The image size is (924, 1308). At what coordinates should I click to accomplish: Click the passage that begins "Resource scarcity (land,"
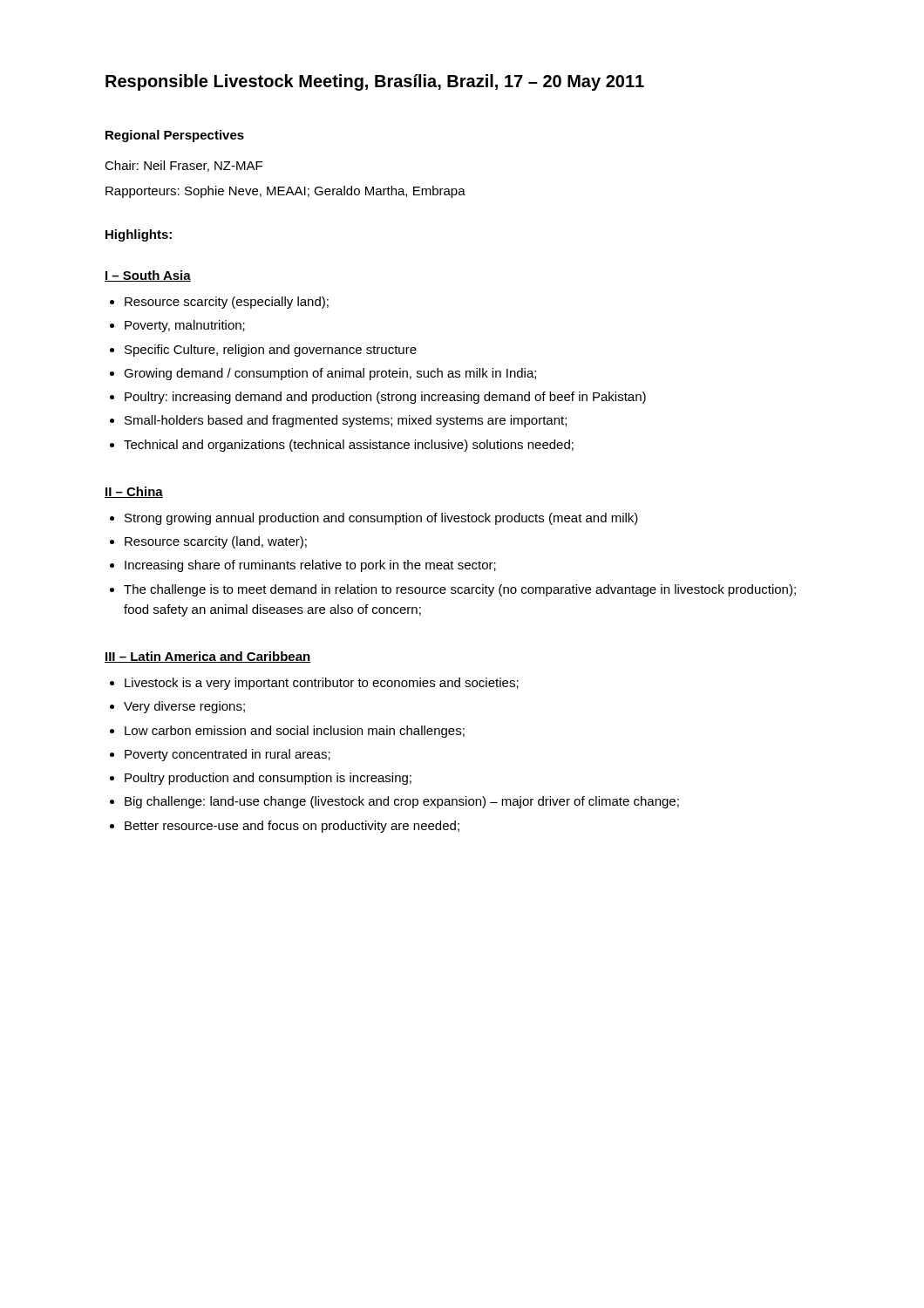click(208, 542)
